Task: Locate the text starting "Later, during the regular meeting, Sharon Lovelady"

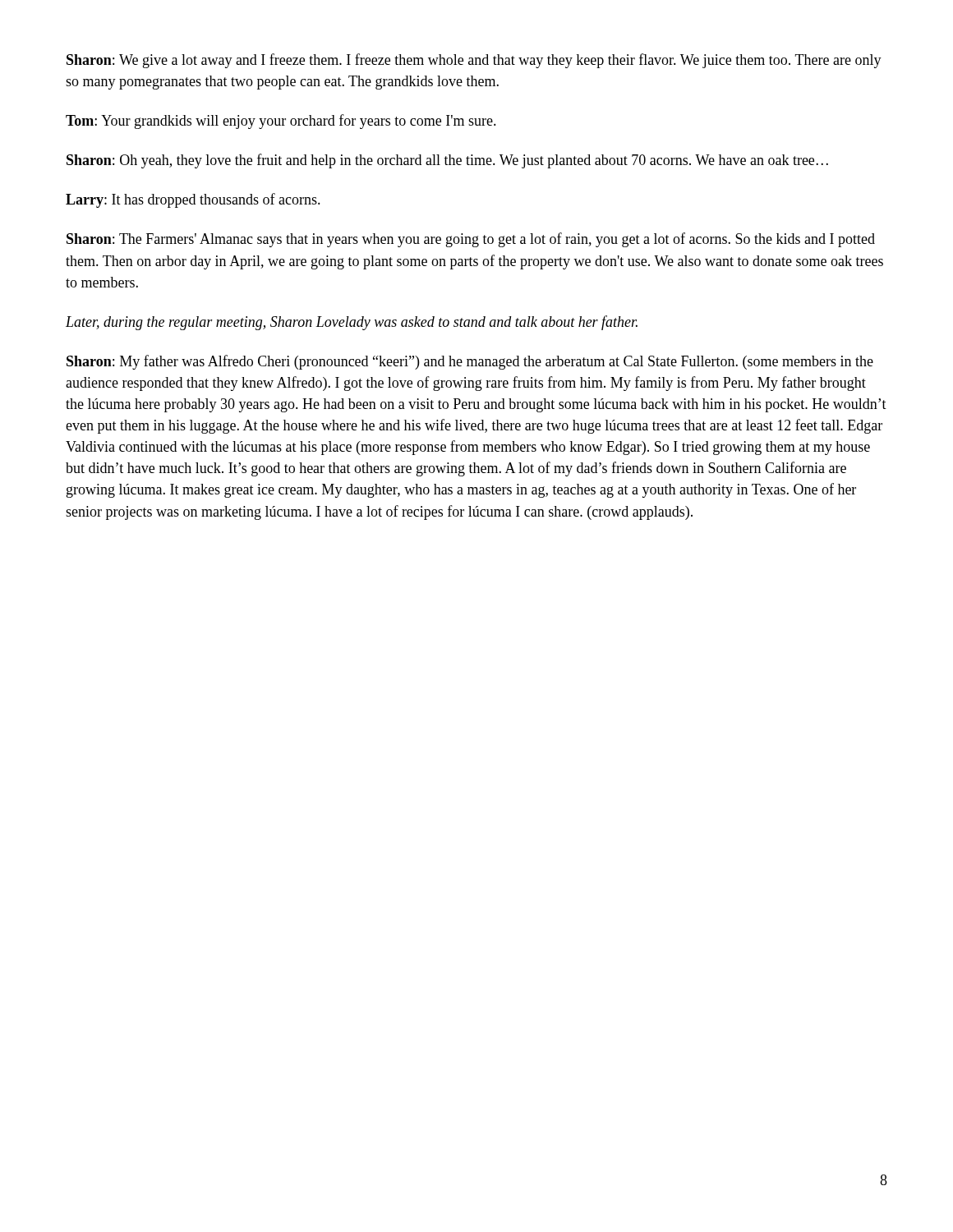Action: [x=352, y=322]
